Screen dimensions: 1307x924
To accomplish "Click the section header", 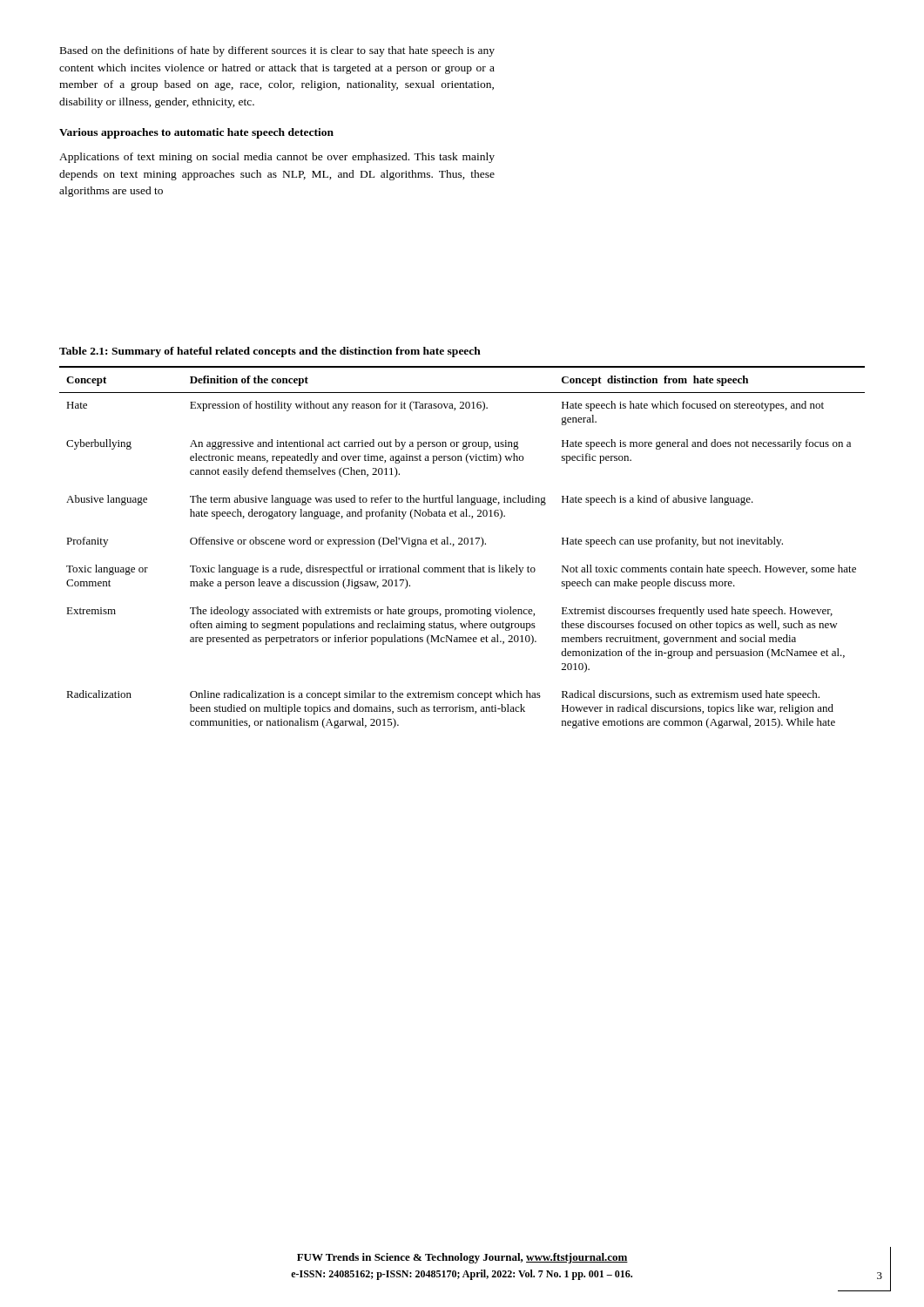I will [196, 132].
